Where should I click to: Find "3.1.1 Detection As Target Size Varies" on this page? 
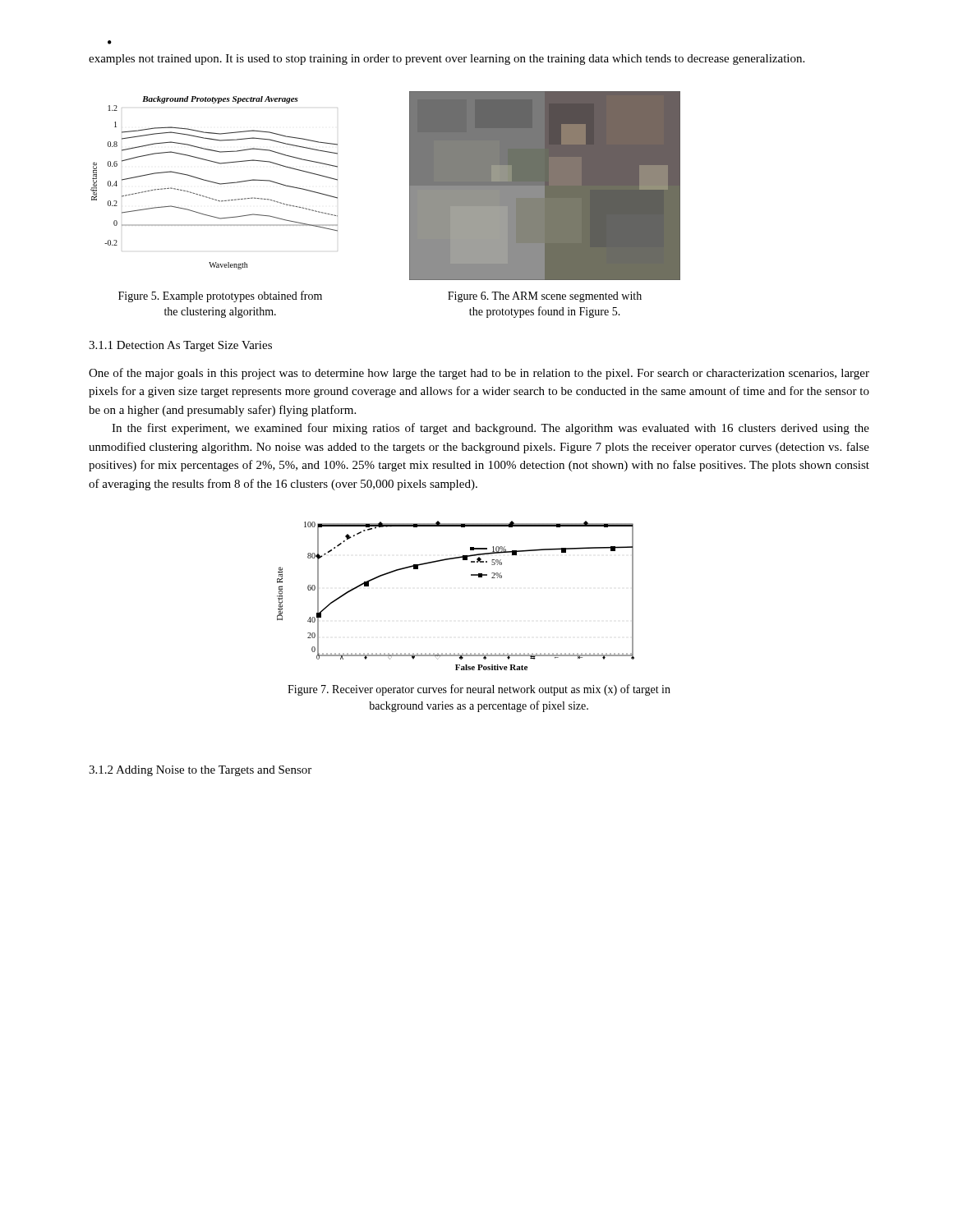click(181, 345)
